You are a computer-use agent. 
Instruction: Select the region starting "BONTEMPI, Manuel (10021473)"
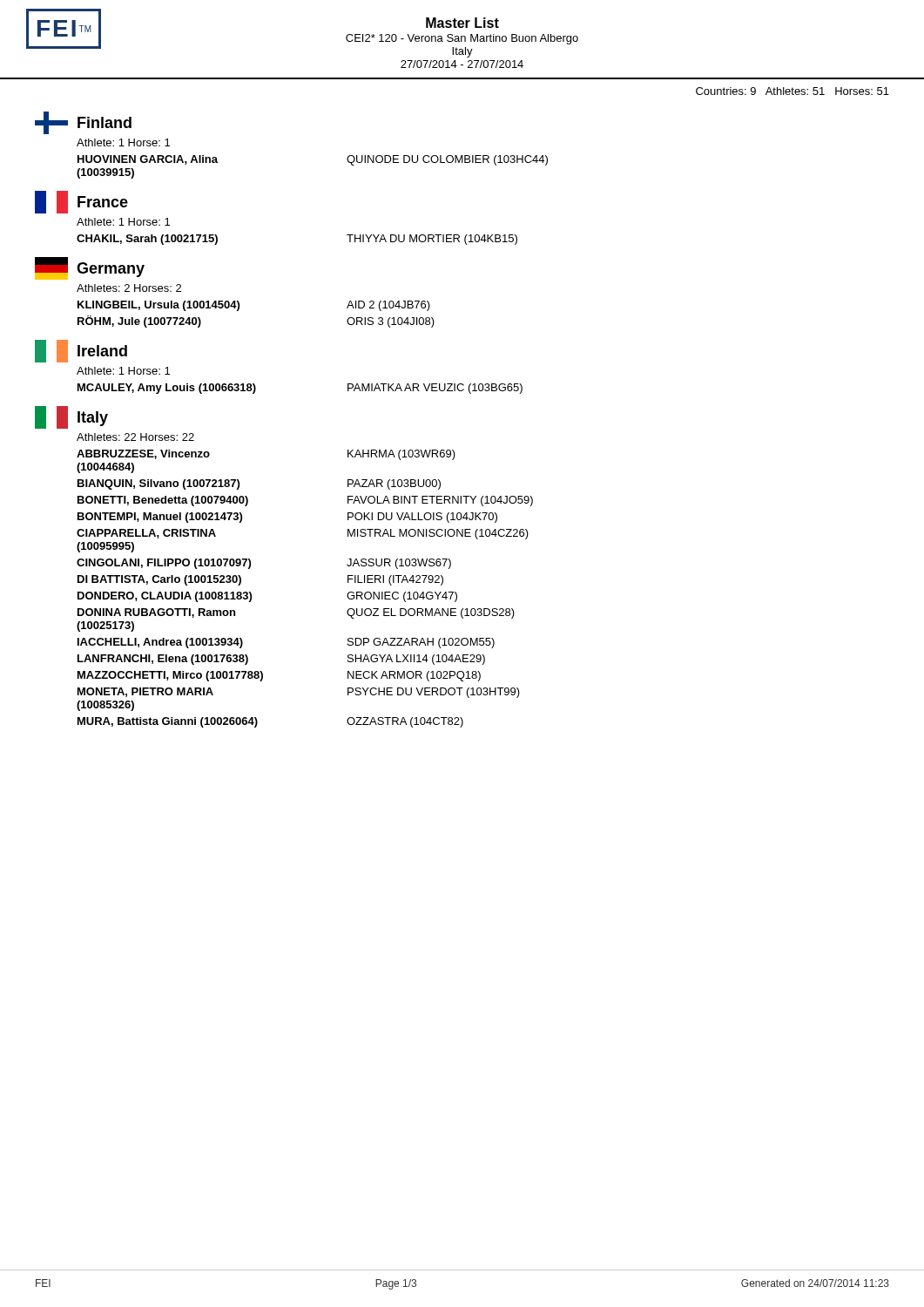click(x=161, y=517)
